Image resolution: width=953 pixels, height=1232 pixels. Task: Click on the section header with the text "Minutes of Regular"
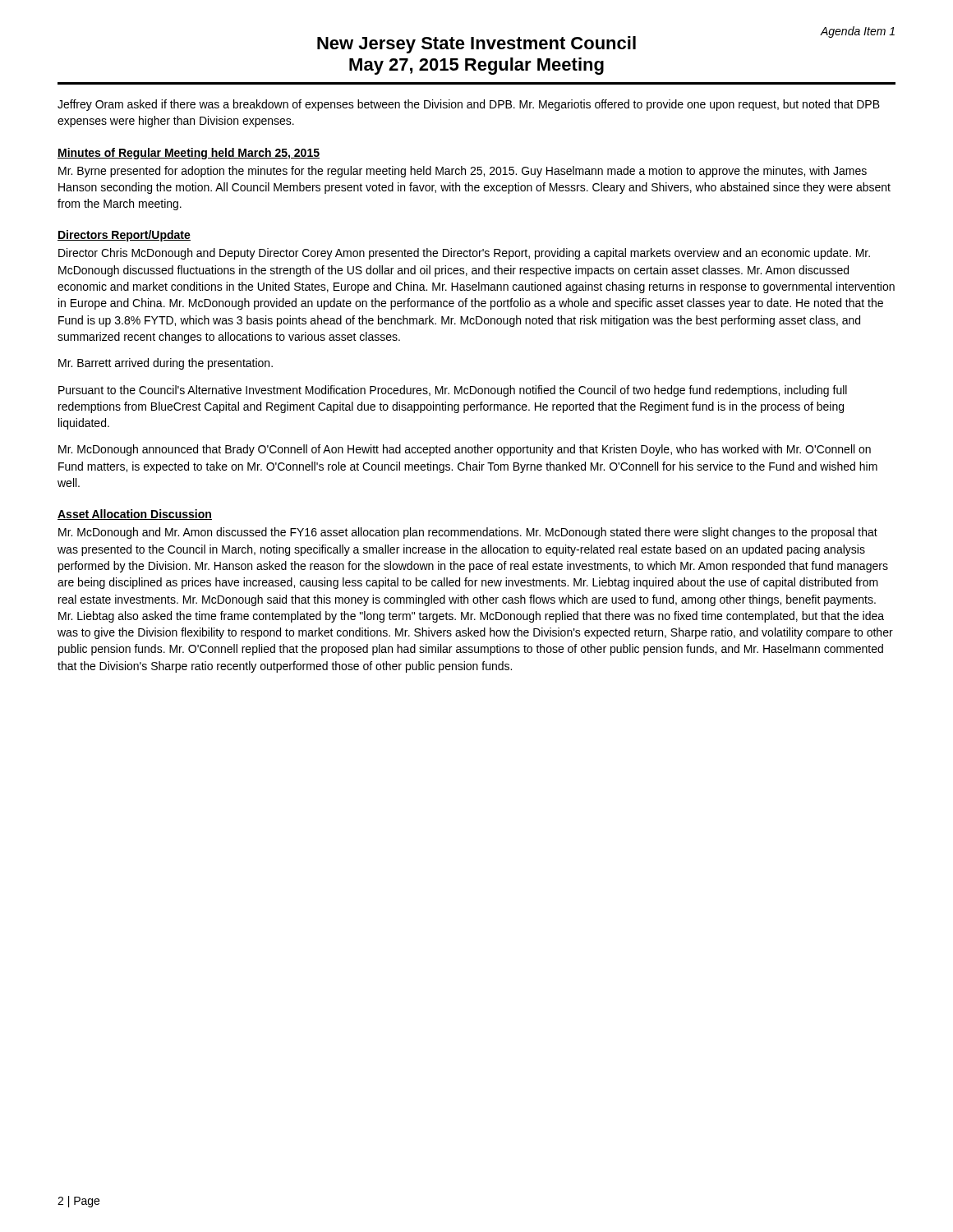(189, 152)
